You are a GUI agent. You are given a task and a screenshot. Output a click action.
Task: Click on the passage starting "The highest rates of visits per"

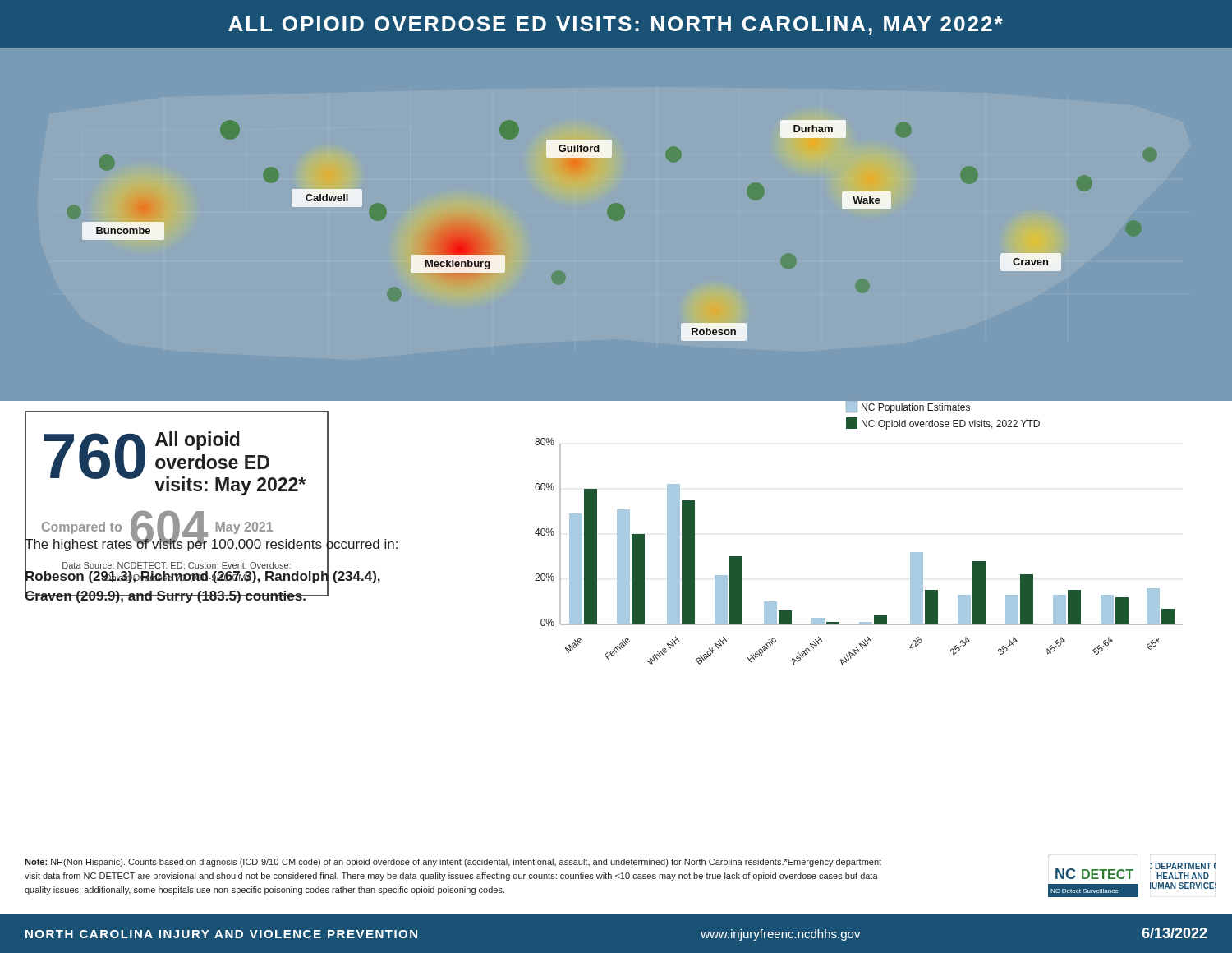pos(255,544)
